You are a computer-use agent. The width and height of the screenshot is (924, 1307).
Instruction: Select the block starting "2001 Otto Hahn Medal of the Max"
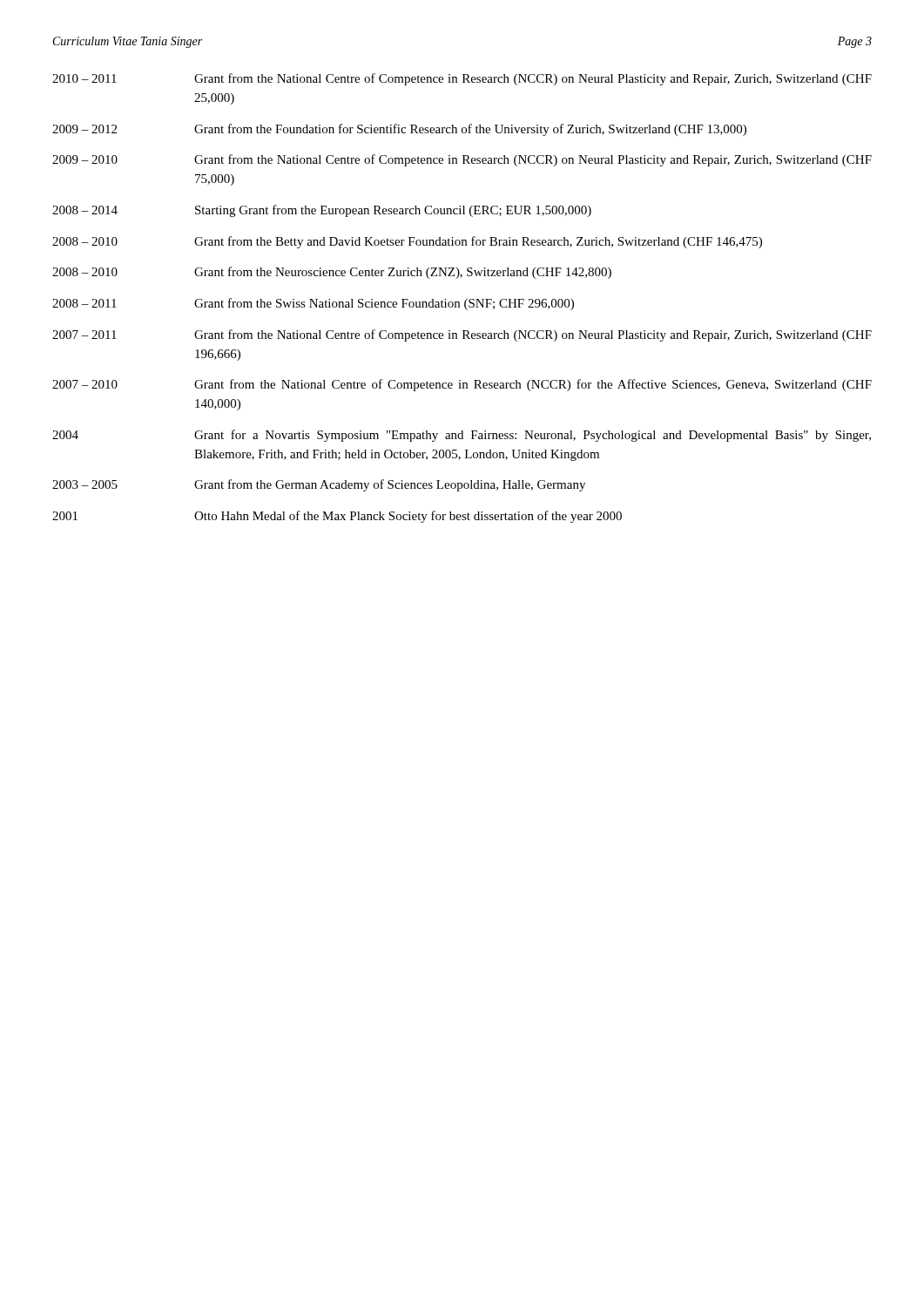462,517
